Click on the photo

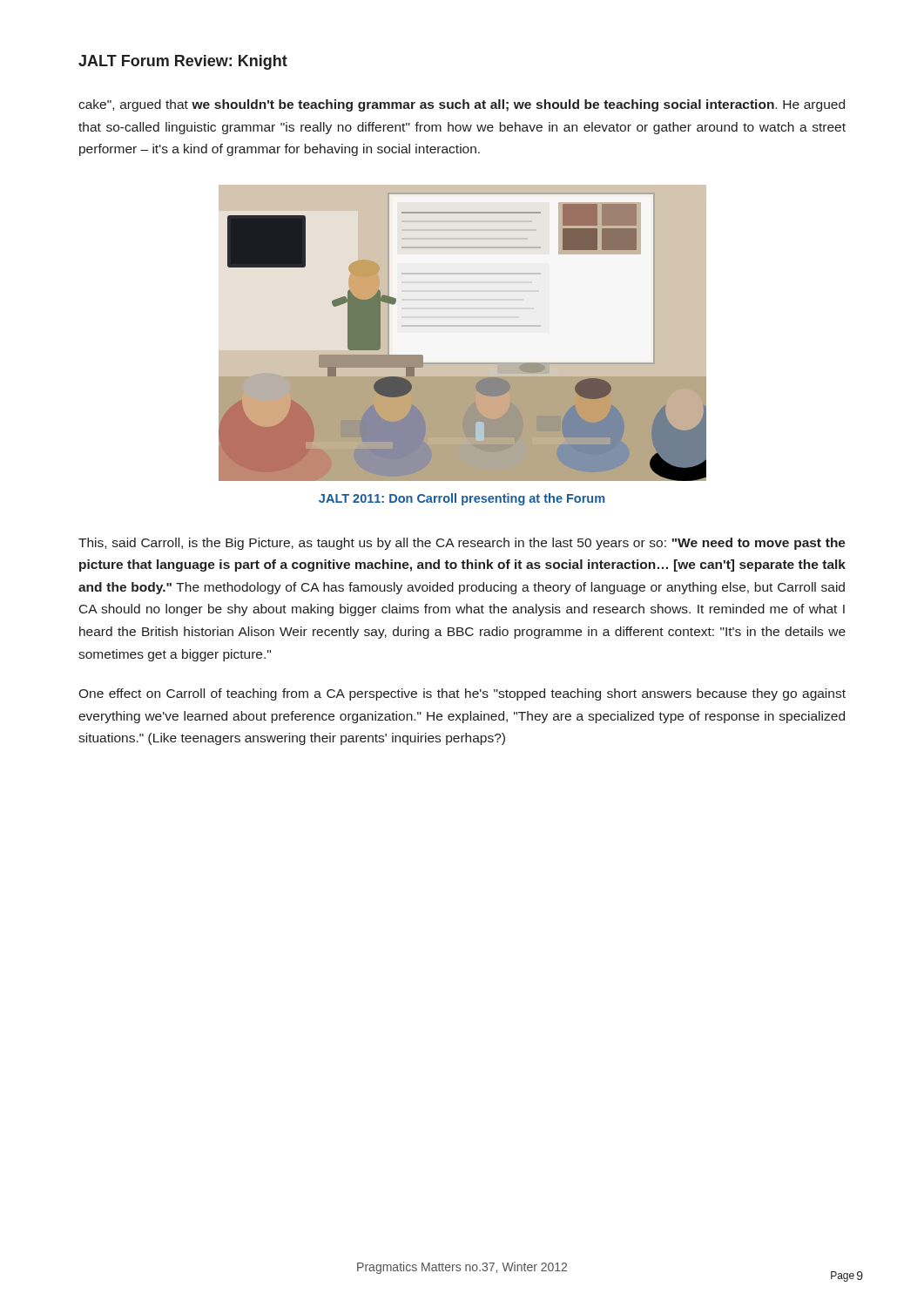(462, 334)
